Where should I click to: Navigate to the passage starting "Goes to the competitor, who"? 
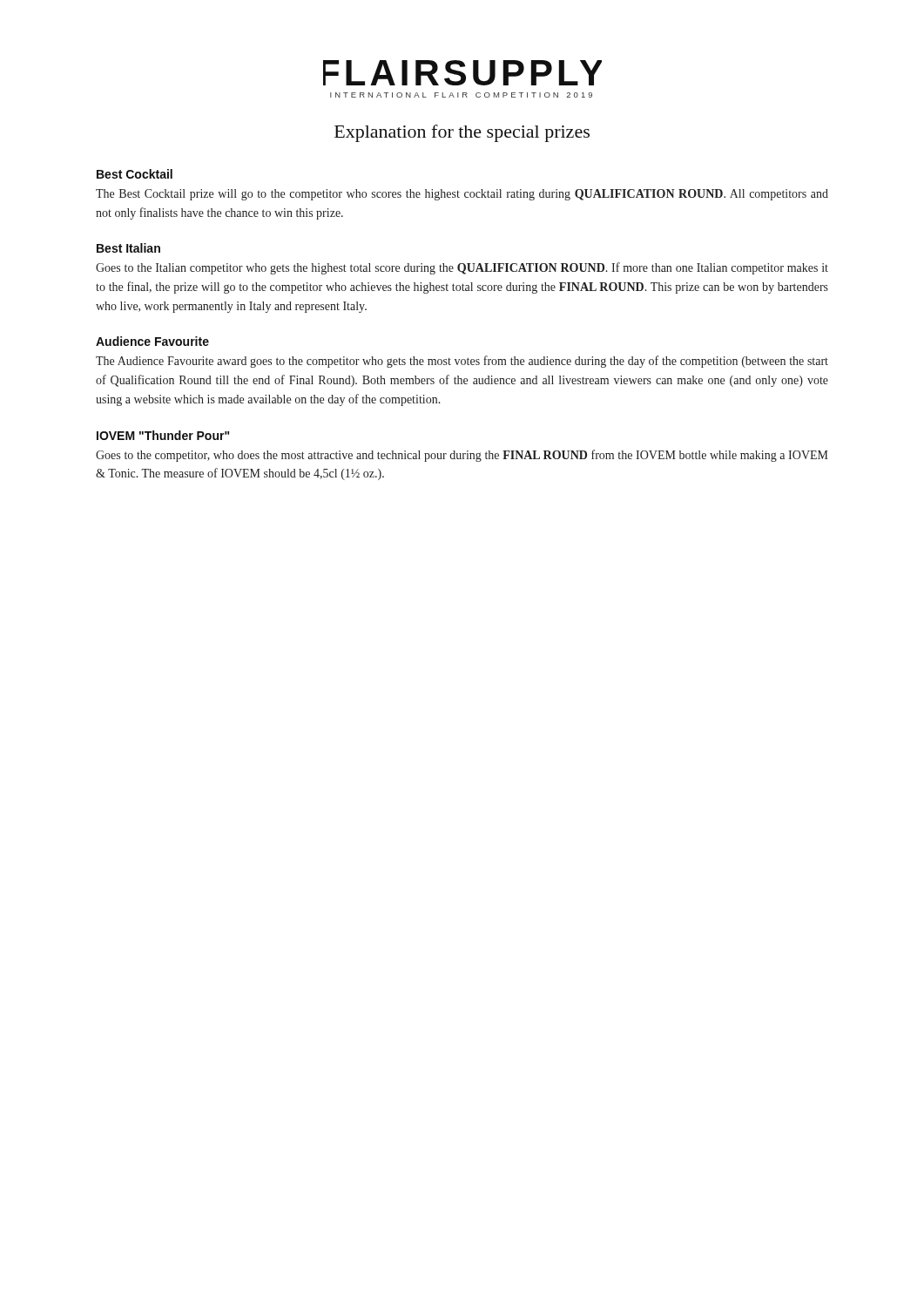click(x=462, y=464)
